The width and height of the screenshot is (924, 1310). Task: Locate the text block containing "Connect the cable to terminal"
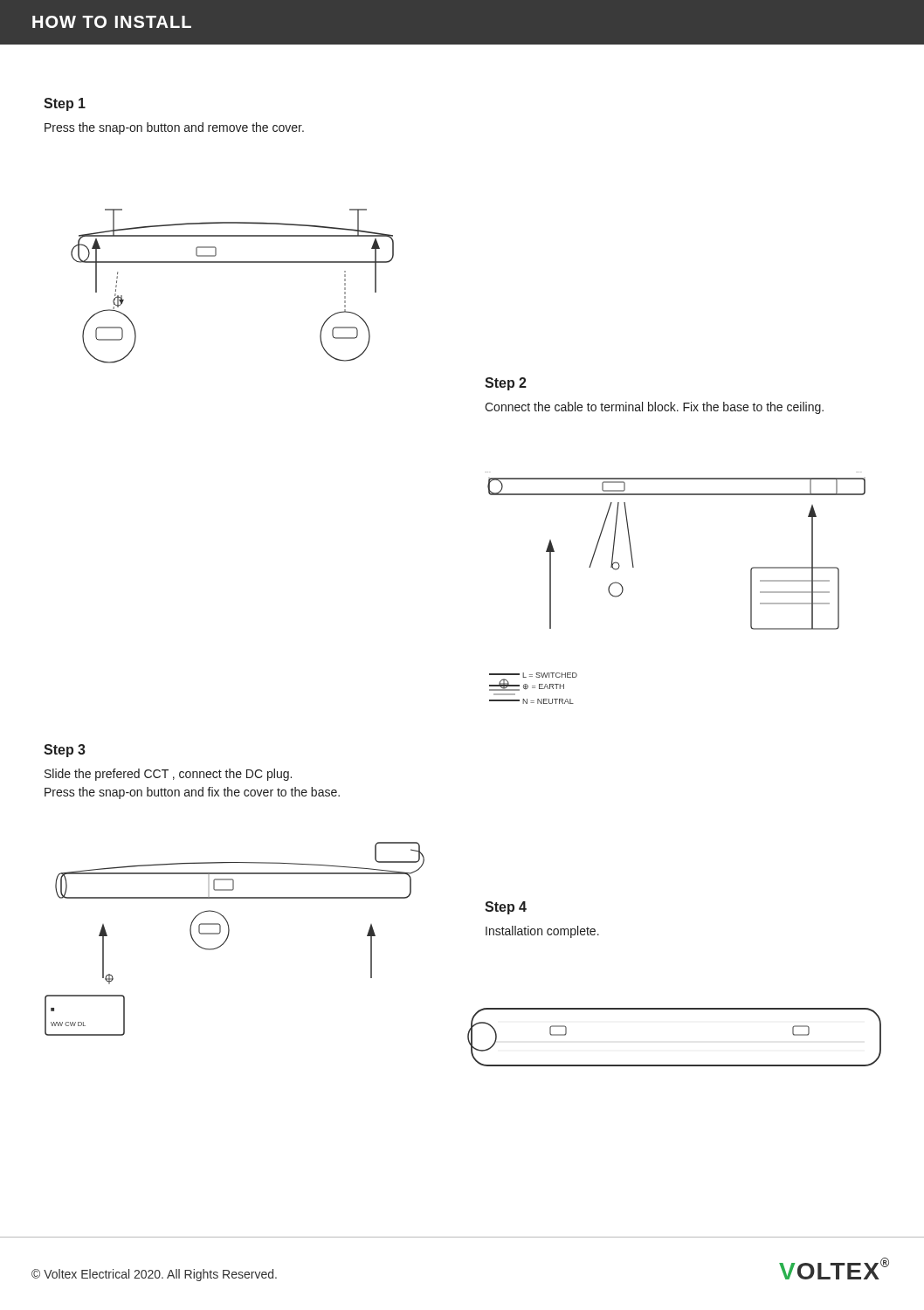(x=655, y=407)
